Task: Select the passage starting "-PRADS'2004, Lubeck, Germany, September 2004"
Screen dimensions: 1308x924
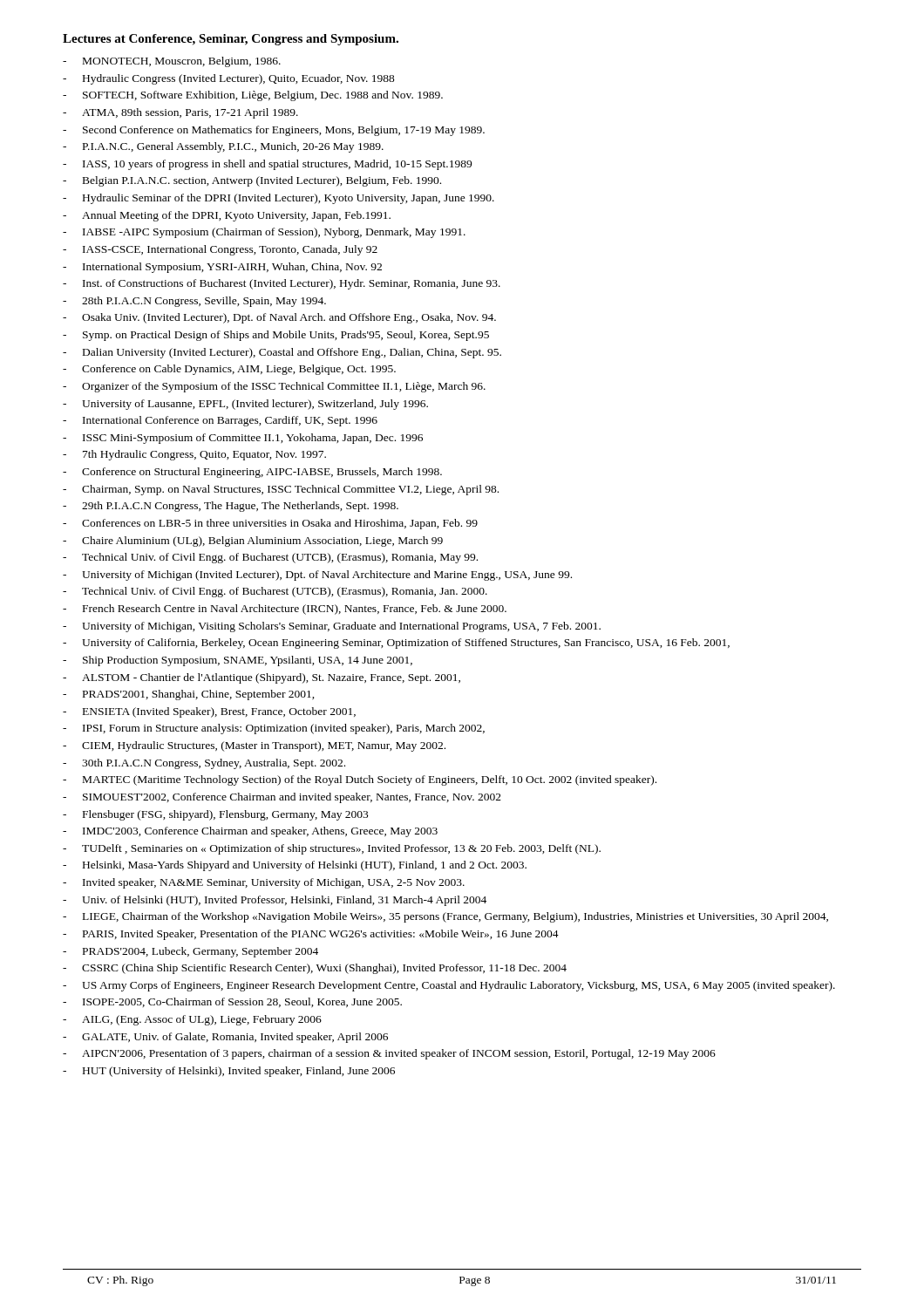Action: click(191, 951)
